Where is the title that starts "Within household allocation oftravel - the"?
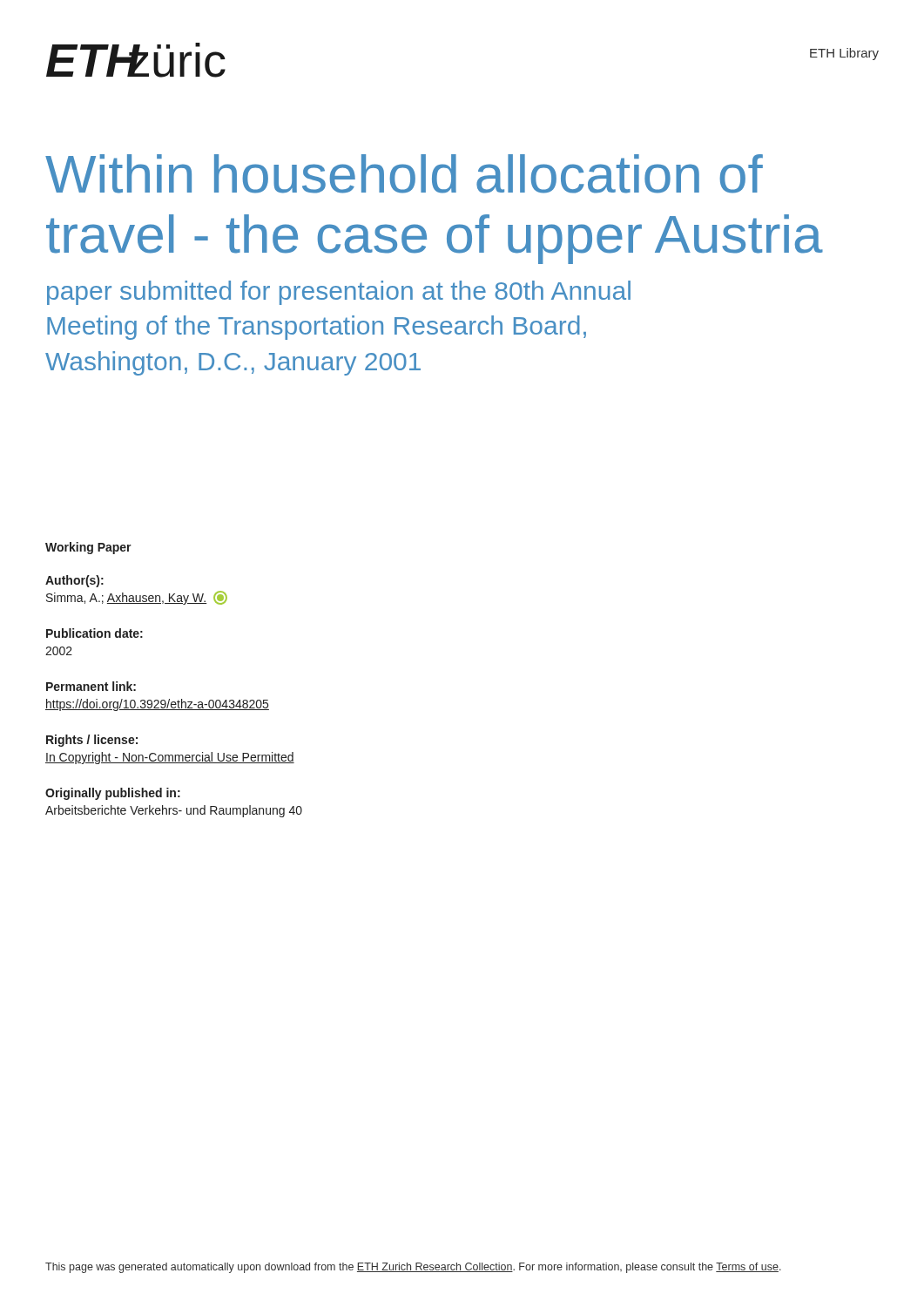Screen dimensions: 1307x924 point(462,262)
